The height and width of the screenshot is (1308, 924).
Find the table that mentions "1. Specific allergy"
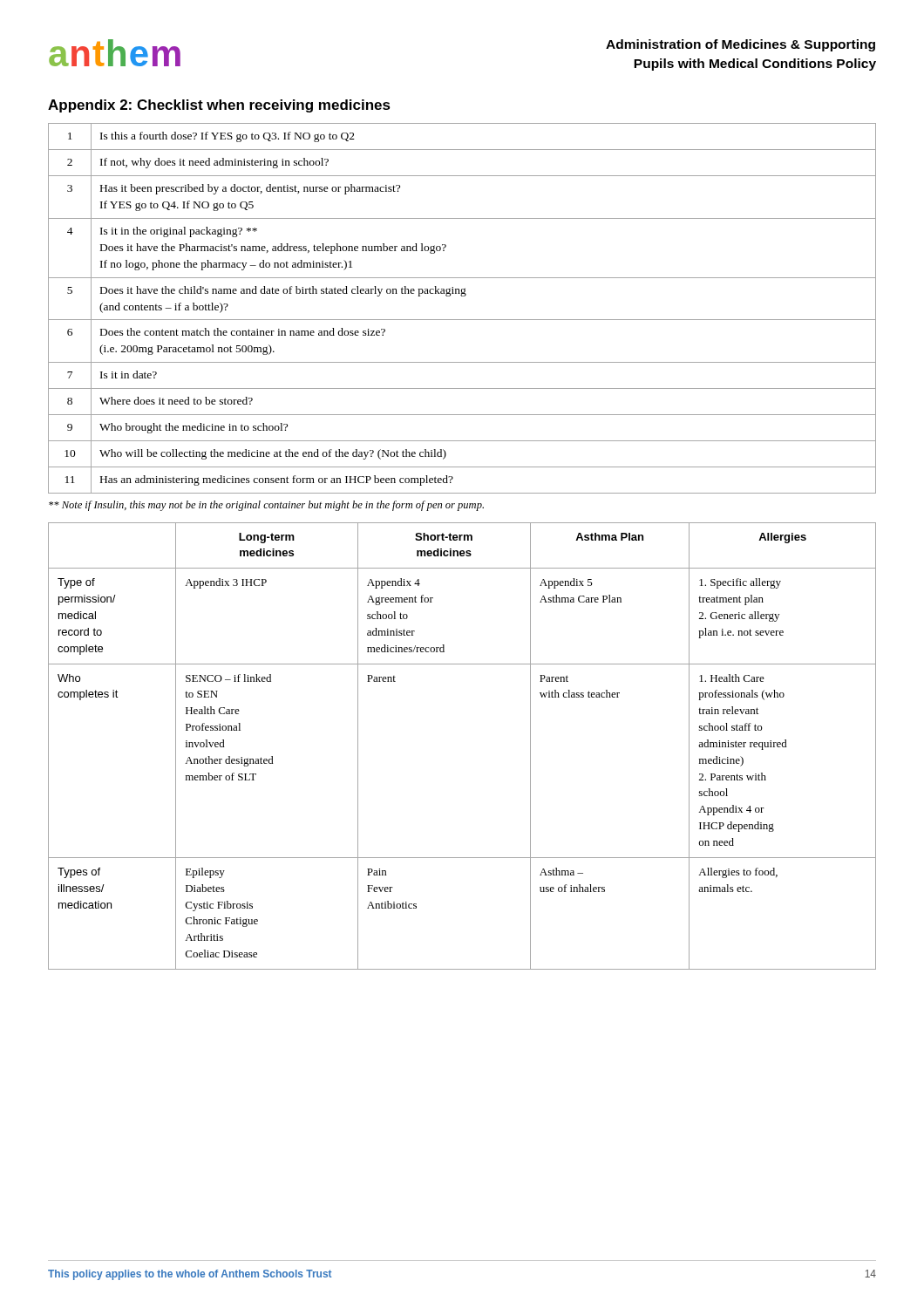click(x=462, y=746)
